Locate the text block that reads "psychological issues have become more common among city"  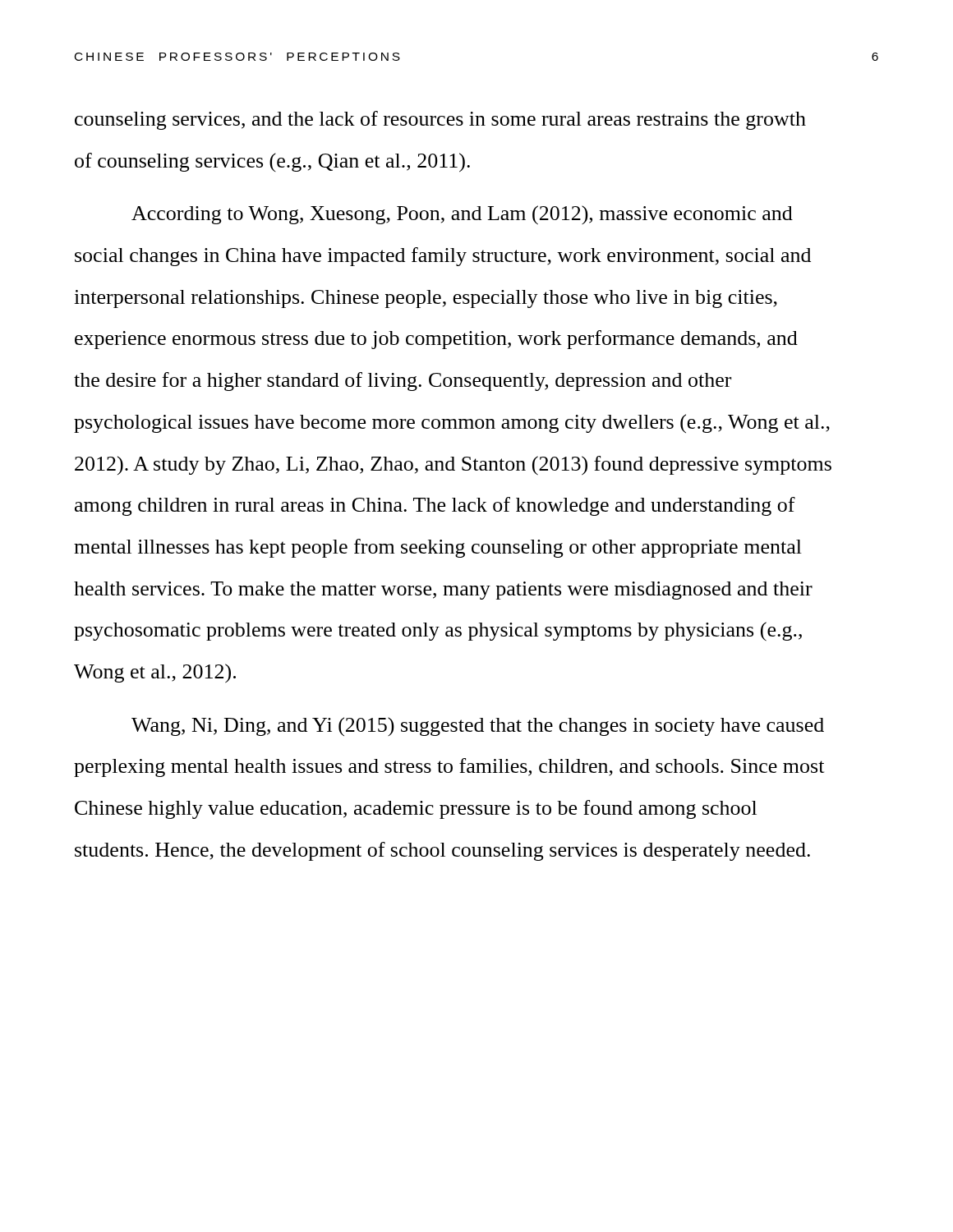pos(452,422)
